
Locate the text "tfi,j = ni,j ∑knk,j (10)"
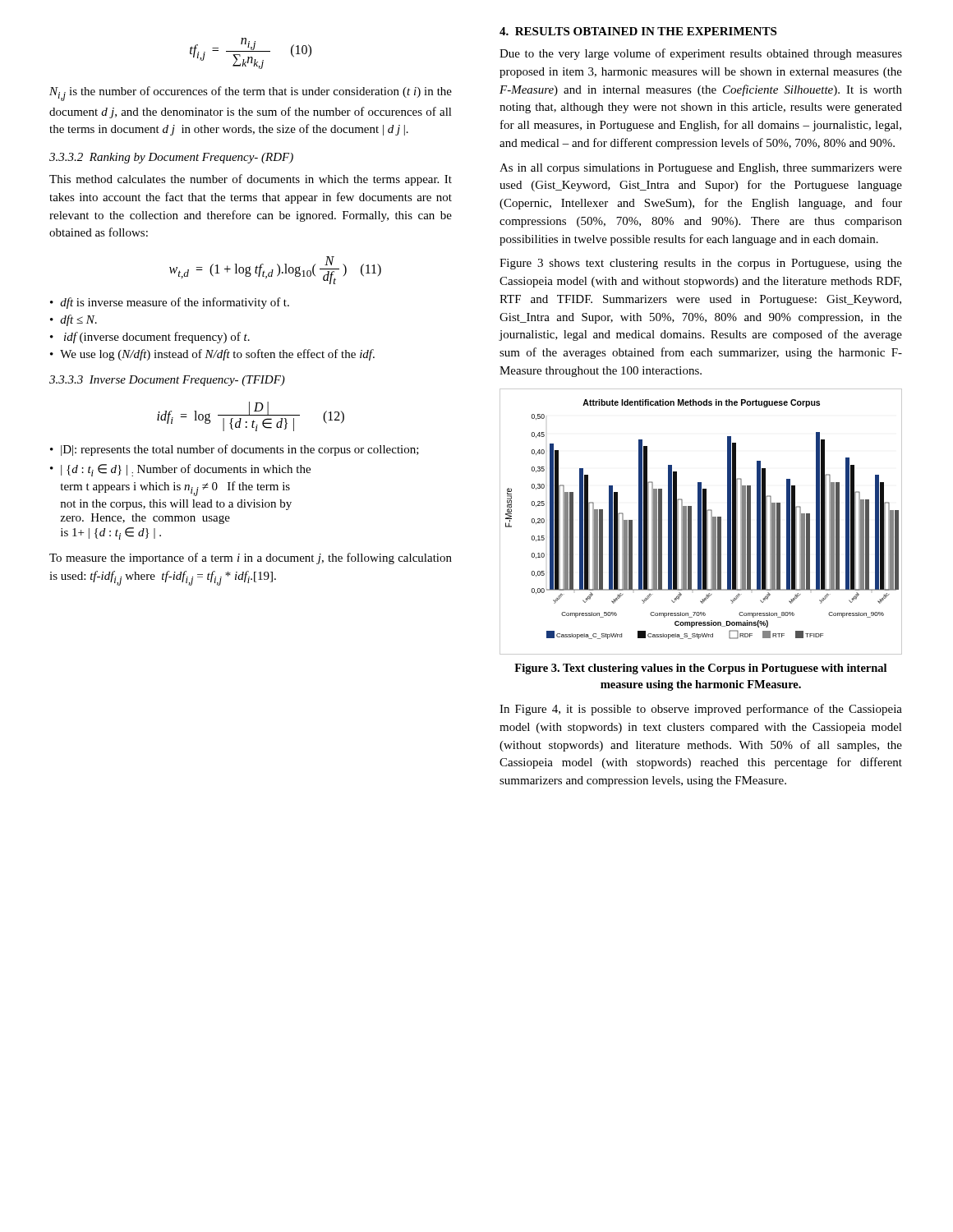pos(251,51)
